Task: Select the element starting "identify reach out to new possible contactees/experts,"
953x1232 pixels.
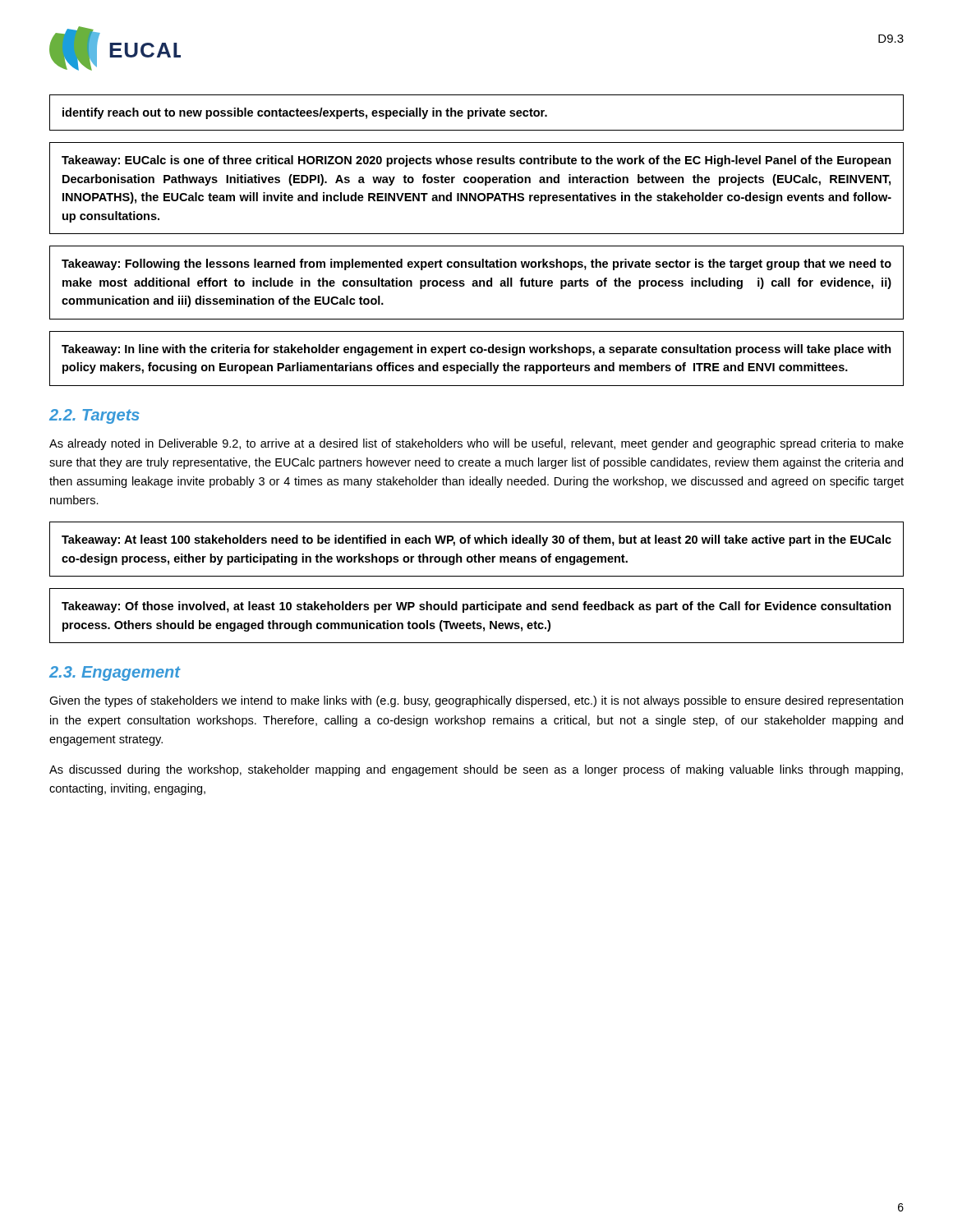Action: [x=305, y=113]
